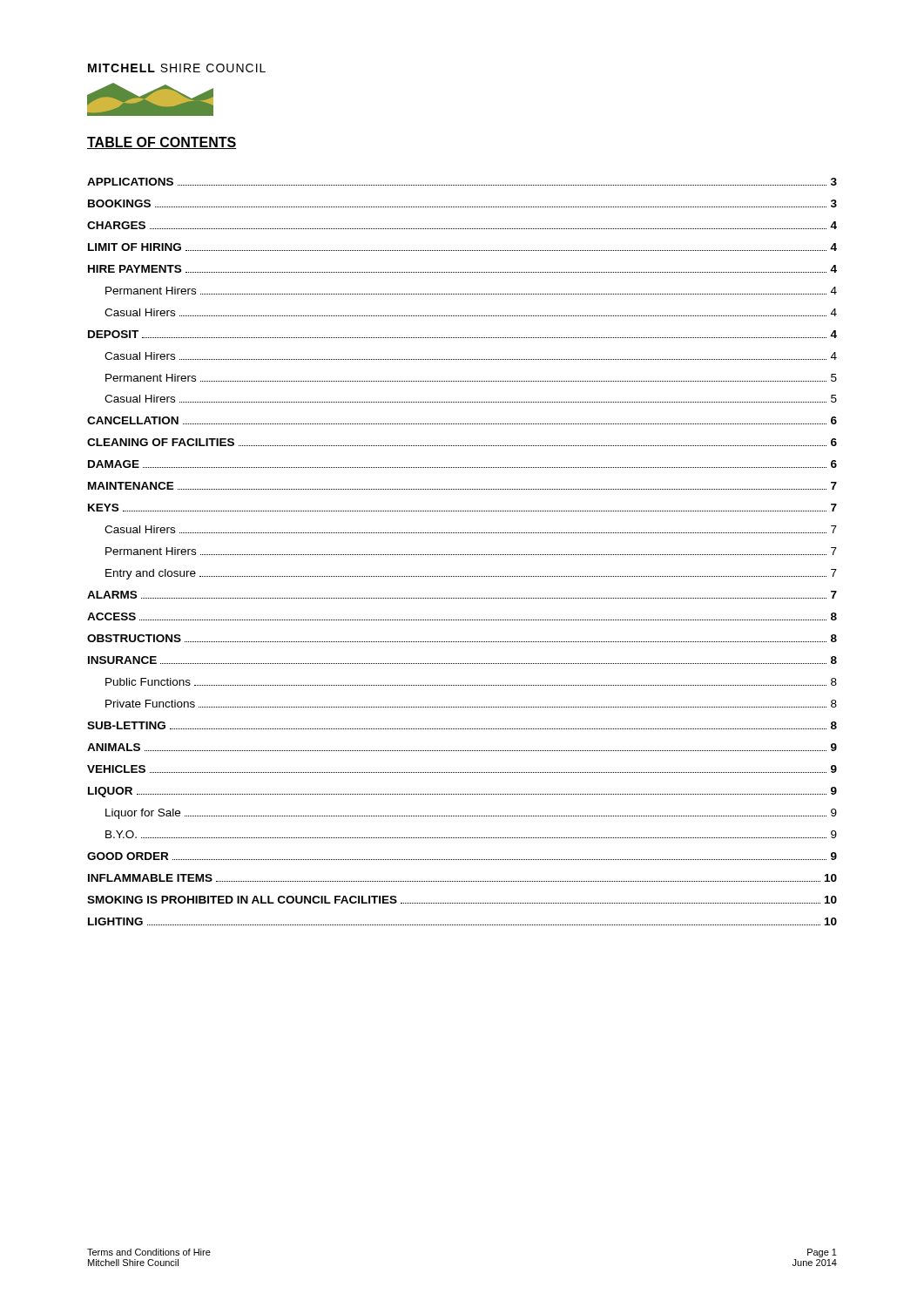The width and height of the screenshot is (924, 1307).
Task: Point to "KEYS 7"
Action: (x=462, y=509)
